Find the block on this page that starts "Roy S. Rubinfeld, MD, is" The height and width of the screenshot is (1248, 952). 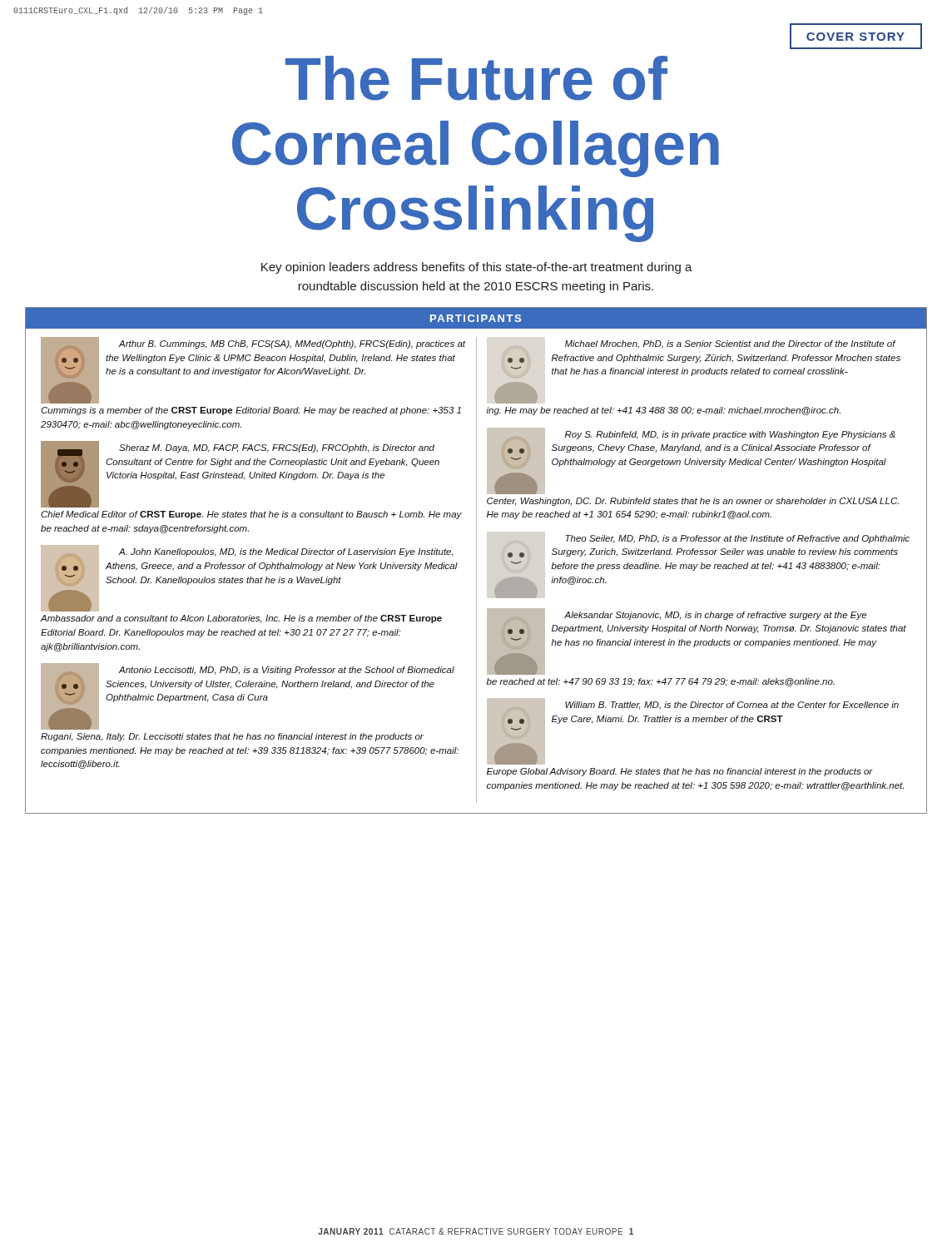(x=699, y=474)
